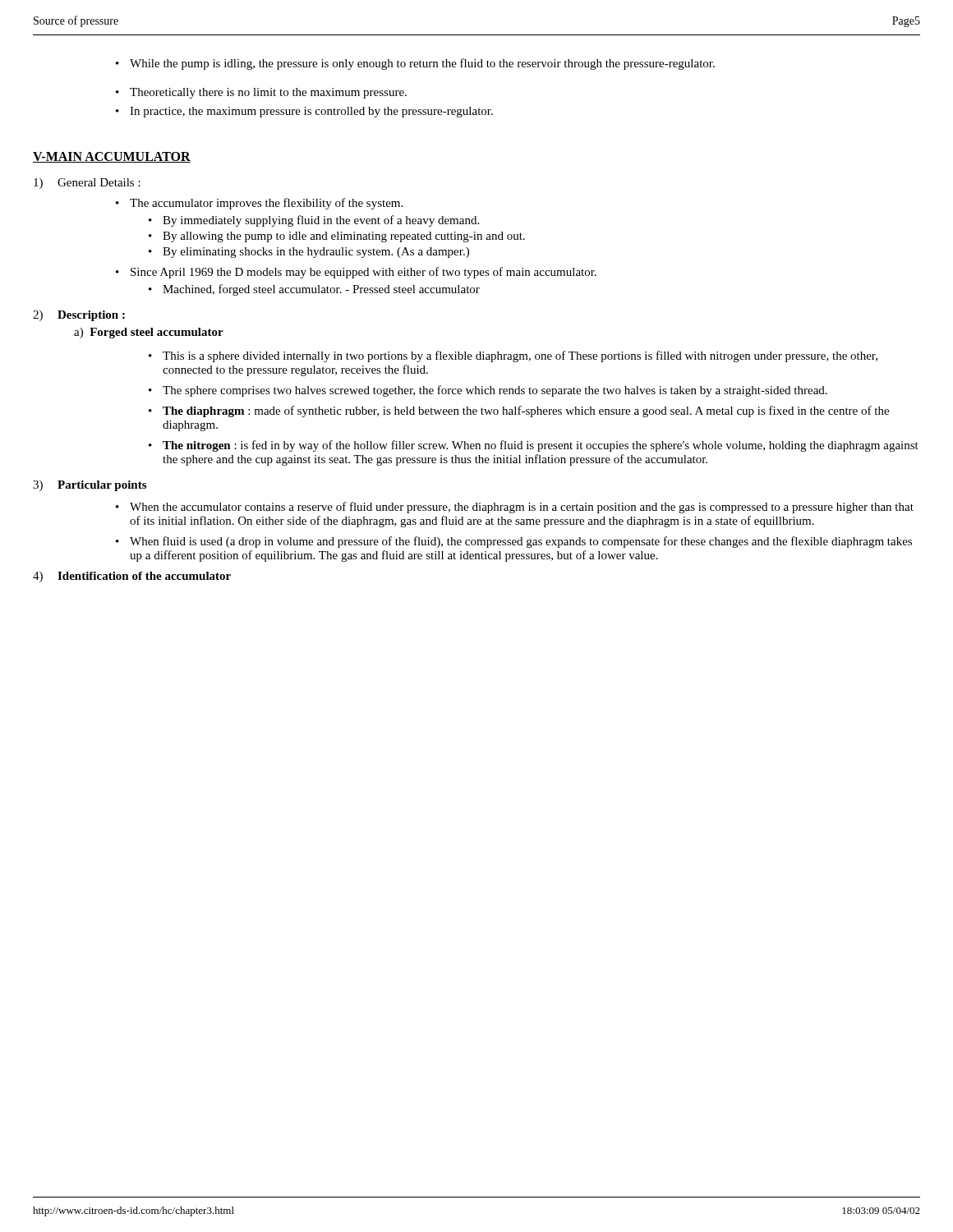The image size is (953, 1232).
Task: Point to the text block starting "• By allowing the"
Action: click(x=534, y=236)
